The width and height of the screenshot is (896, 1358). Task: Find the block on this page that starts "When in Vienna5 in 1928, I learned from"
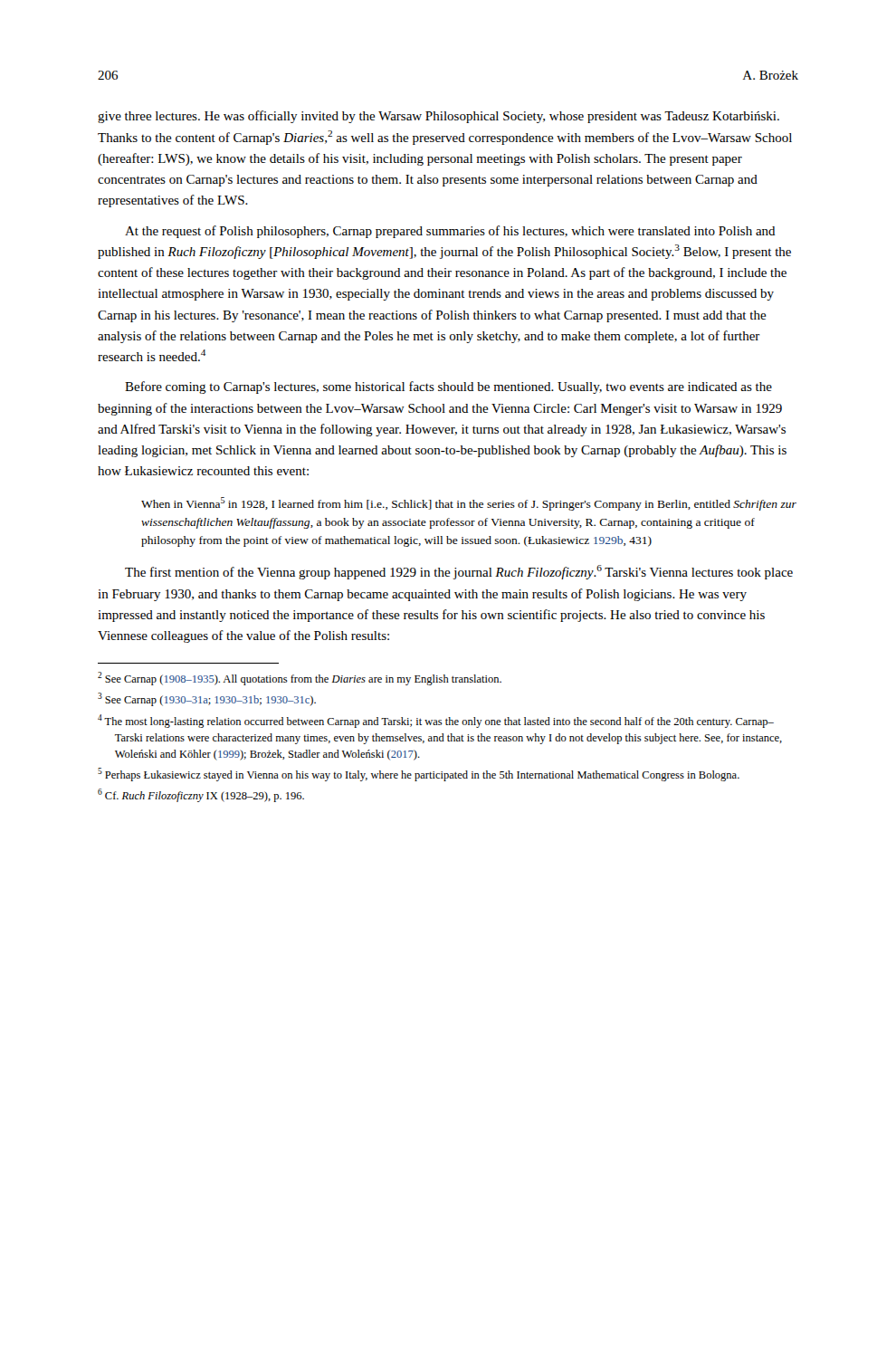point(469,521)
